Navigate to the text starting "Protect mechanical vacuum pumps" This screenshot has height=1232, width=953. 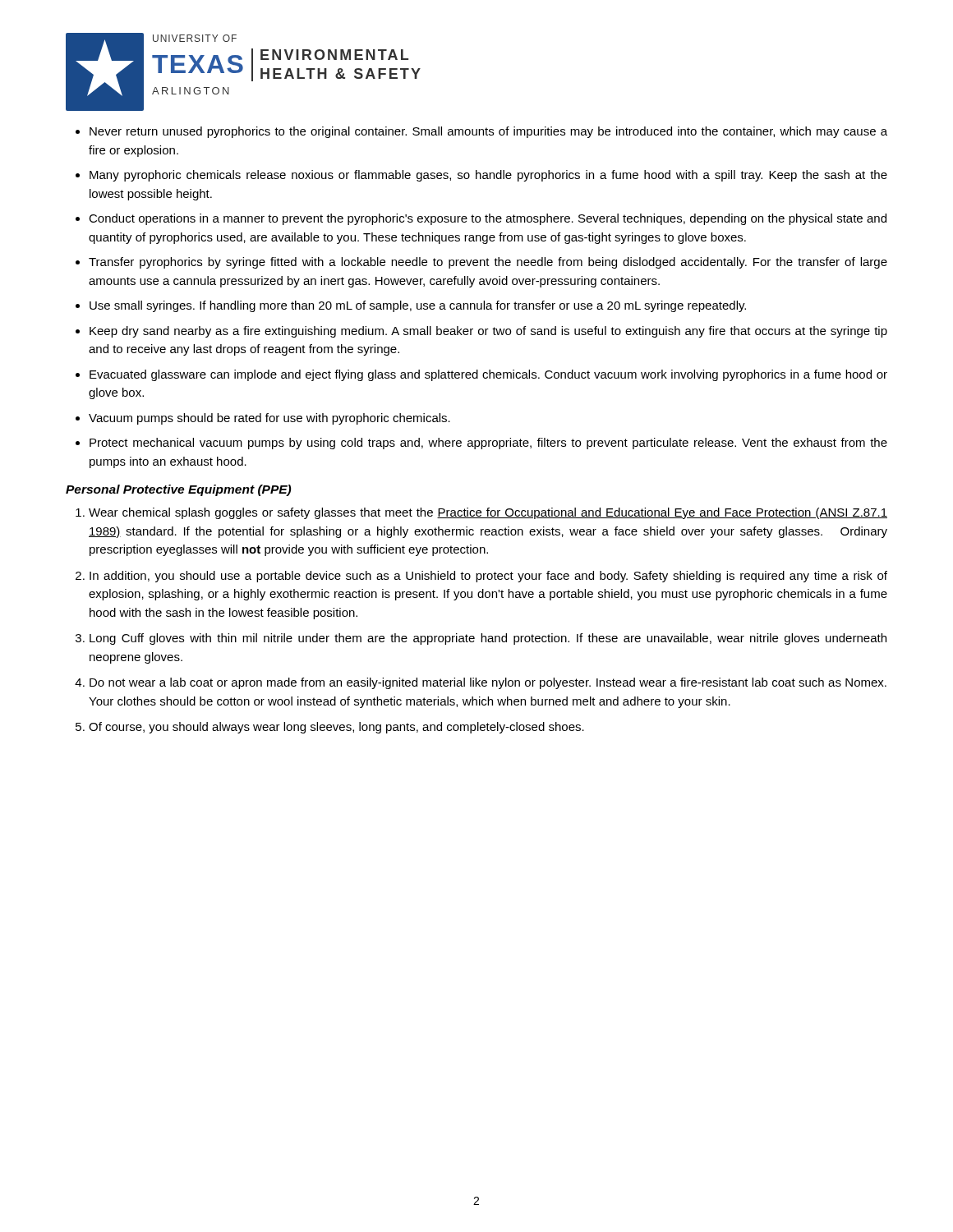[x=488, y=452]
